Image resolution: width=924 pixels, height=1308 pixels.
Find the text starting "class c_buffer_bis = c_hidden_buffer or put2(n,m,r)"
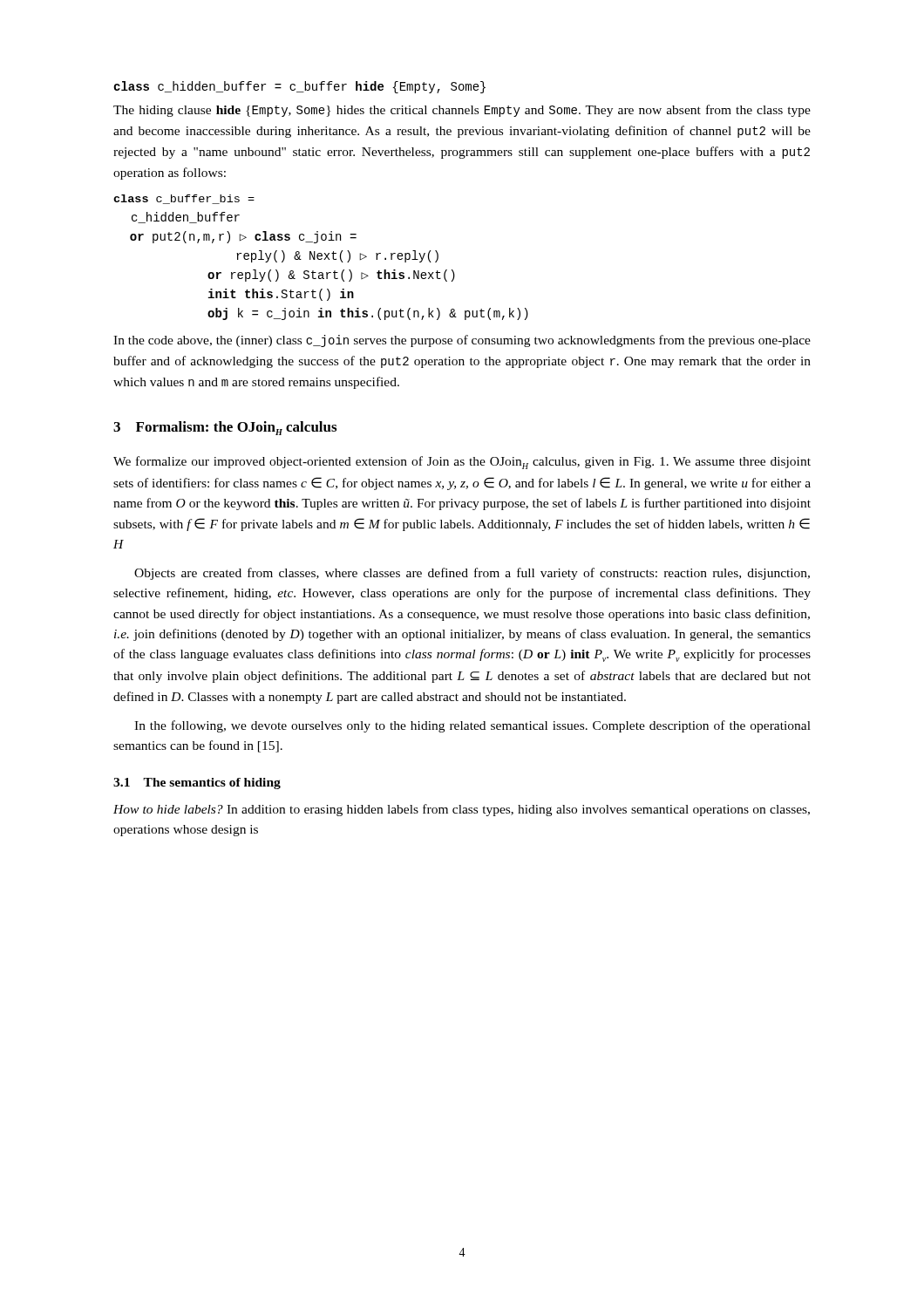(x=184, y=199)
